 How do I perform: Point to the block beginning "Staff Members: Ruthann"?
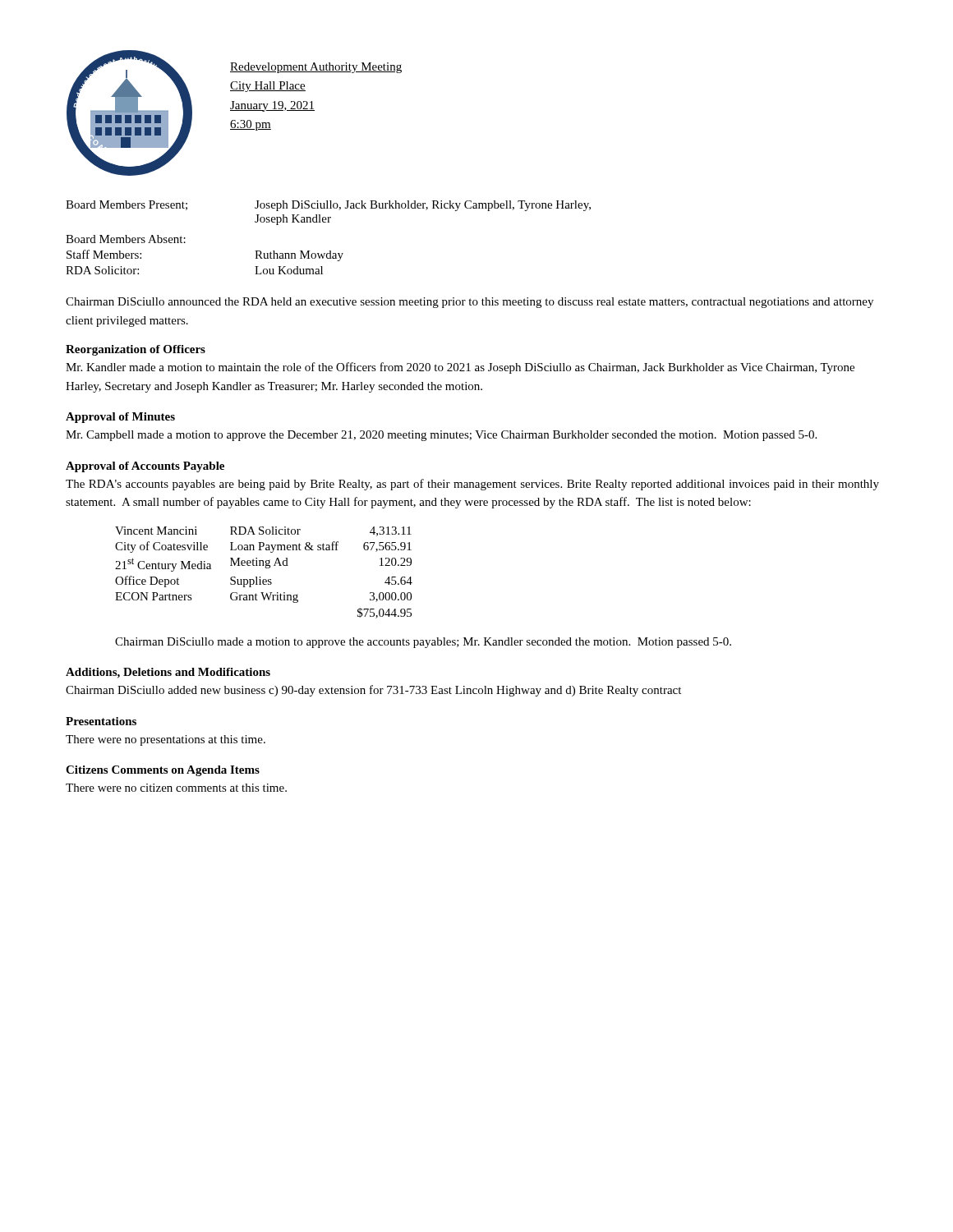pyautogui.click(x=101, y=255)
